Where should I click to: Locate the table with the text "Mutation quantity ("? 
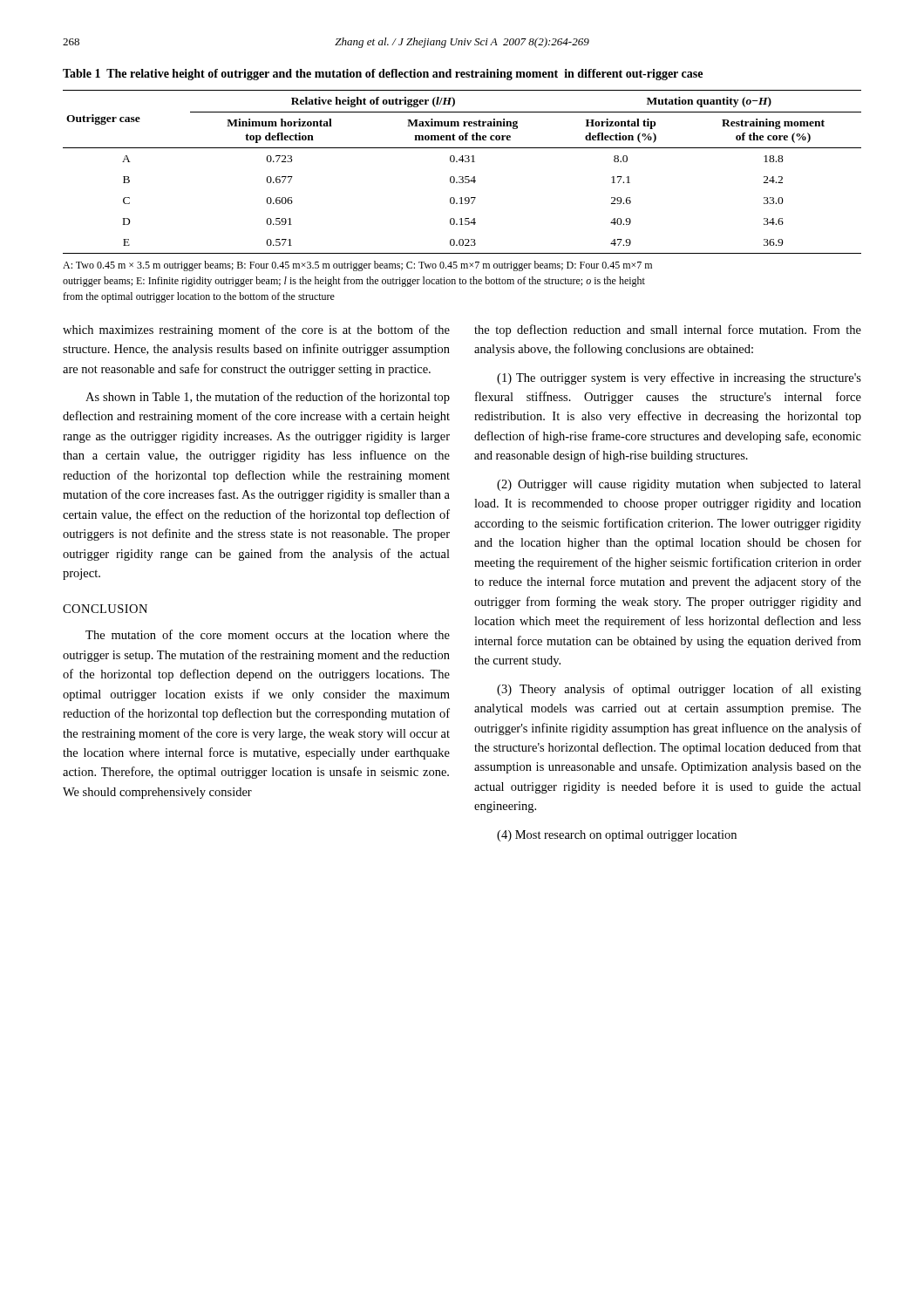click(x=462, y=171)
